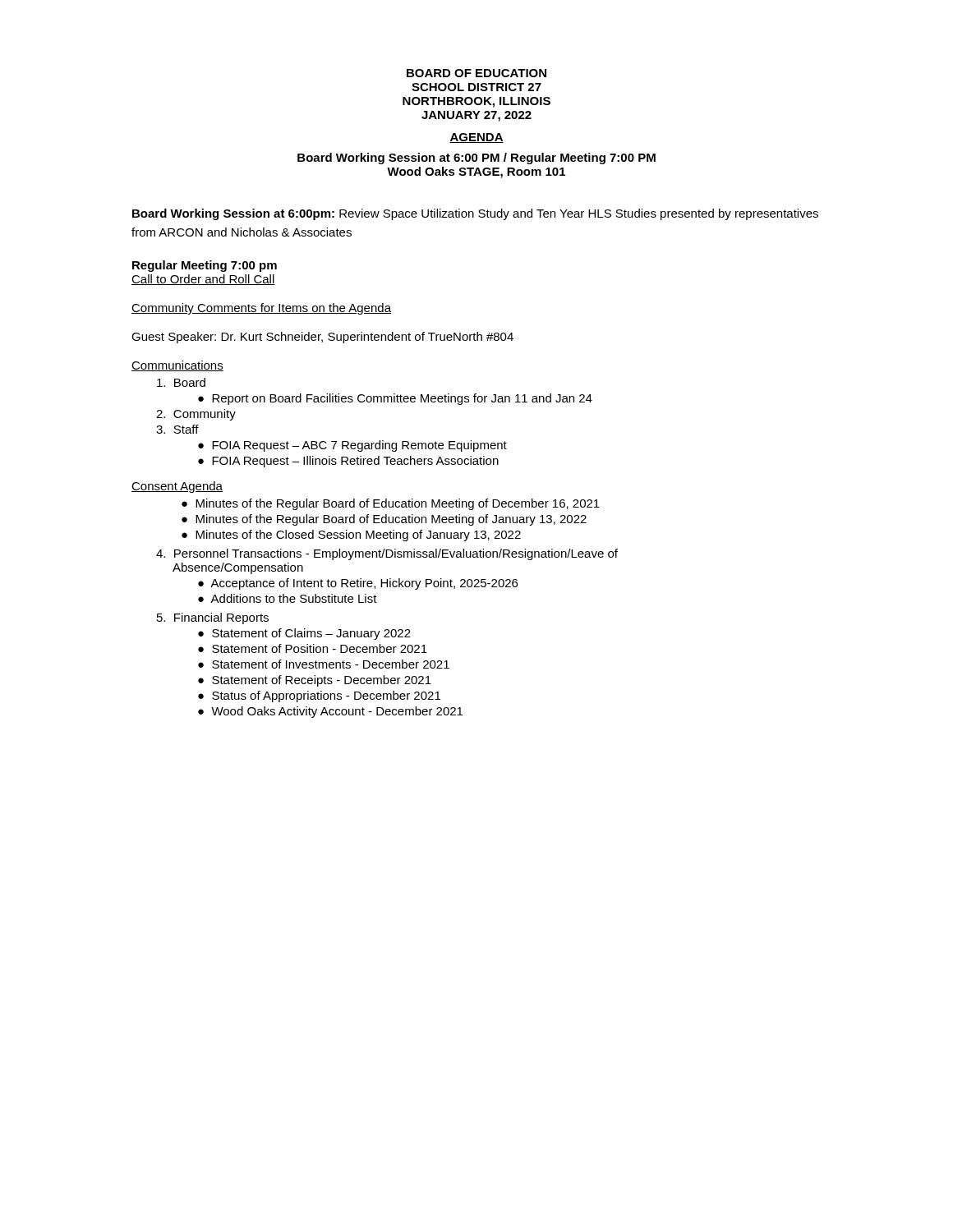Where does it say "3. Staff"?
The image size is (953, 1232).
coord(177,429)
